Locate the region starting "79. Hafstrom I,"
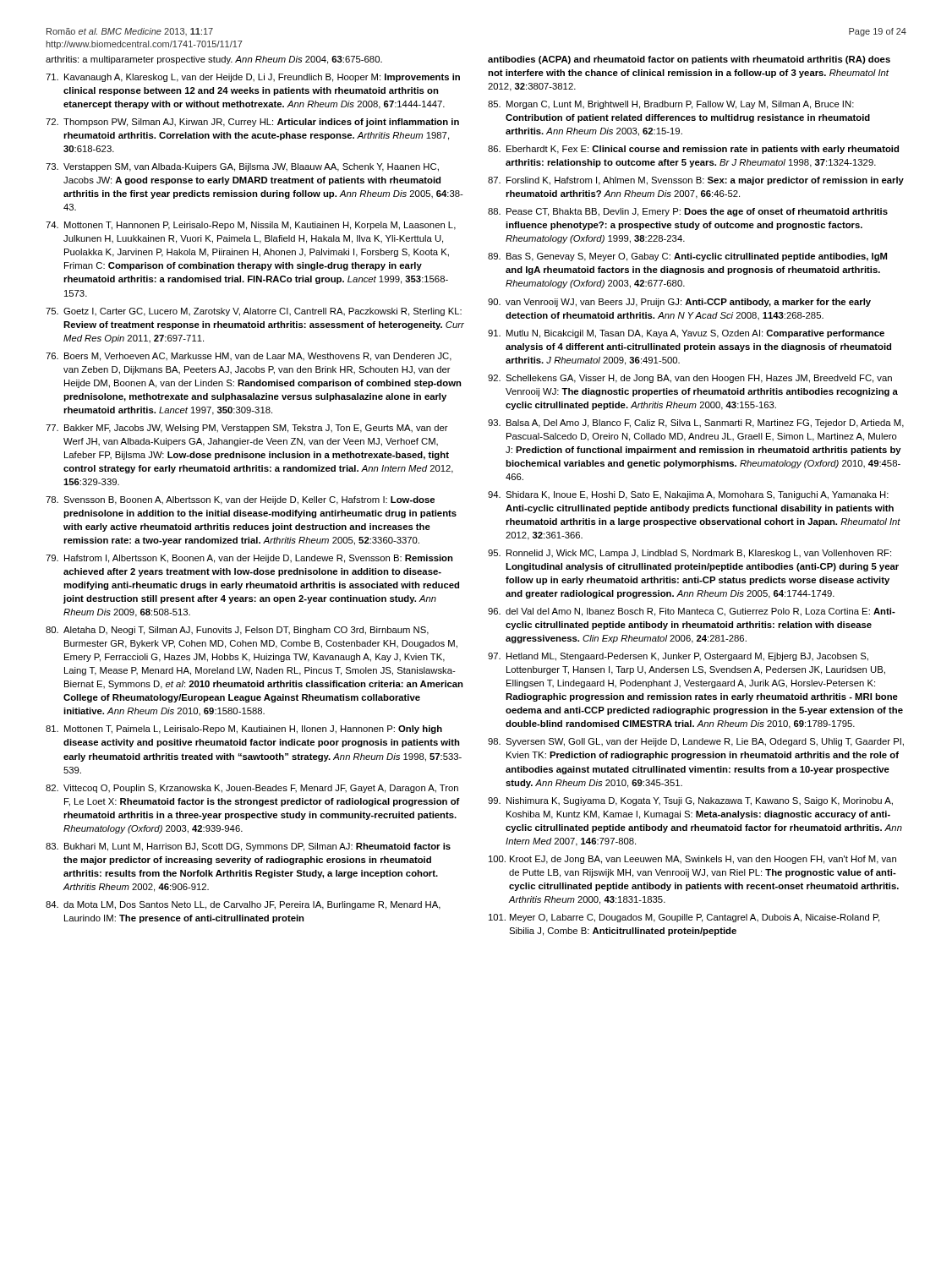 (255, 585)
